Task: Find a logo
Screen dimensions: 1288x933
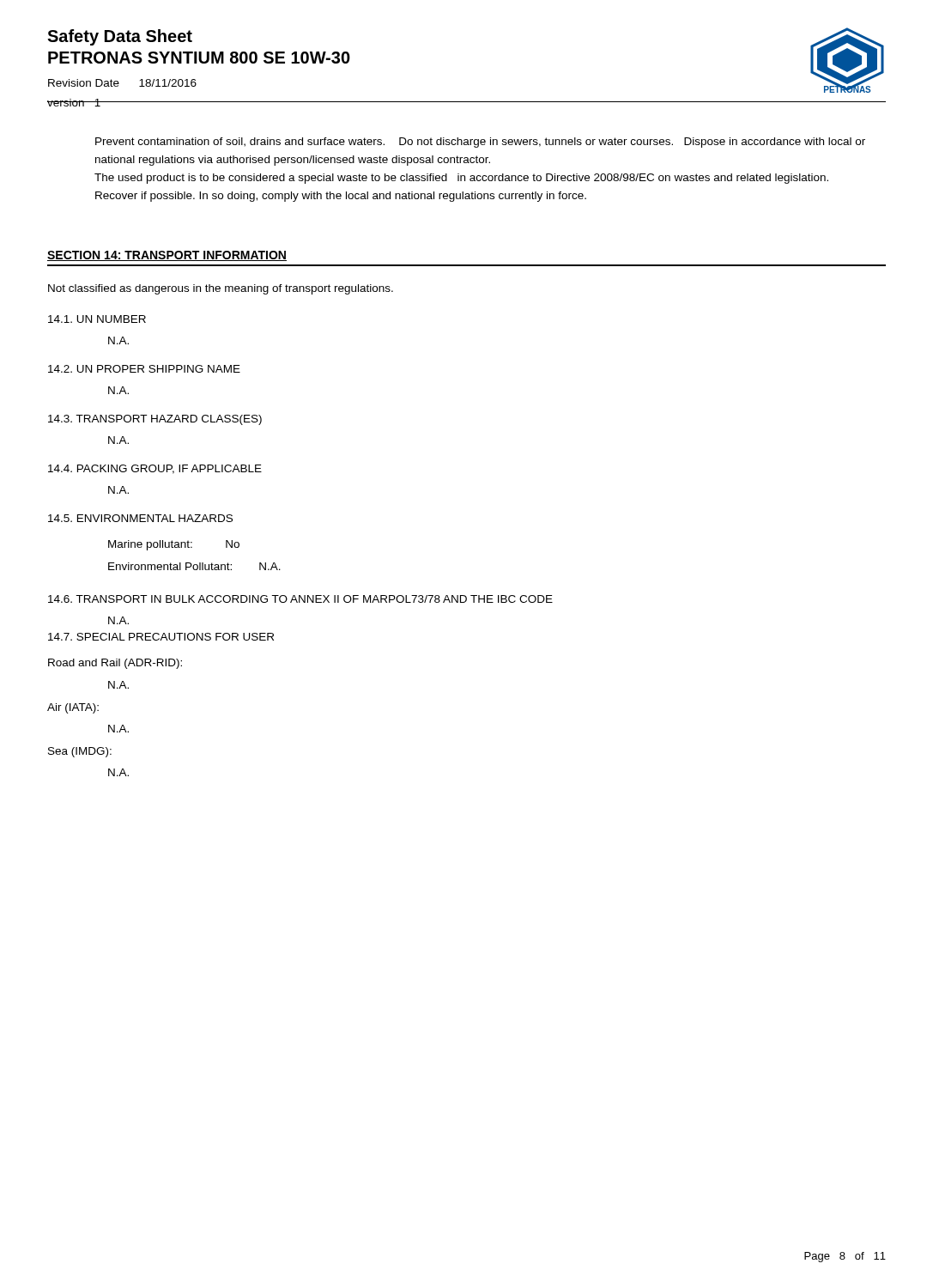Action: coord(847,60)
